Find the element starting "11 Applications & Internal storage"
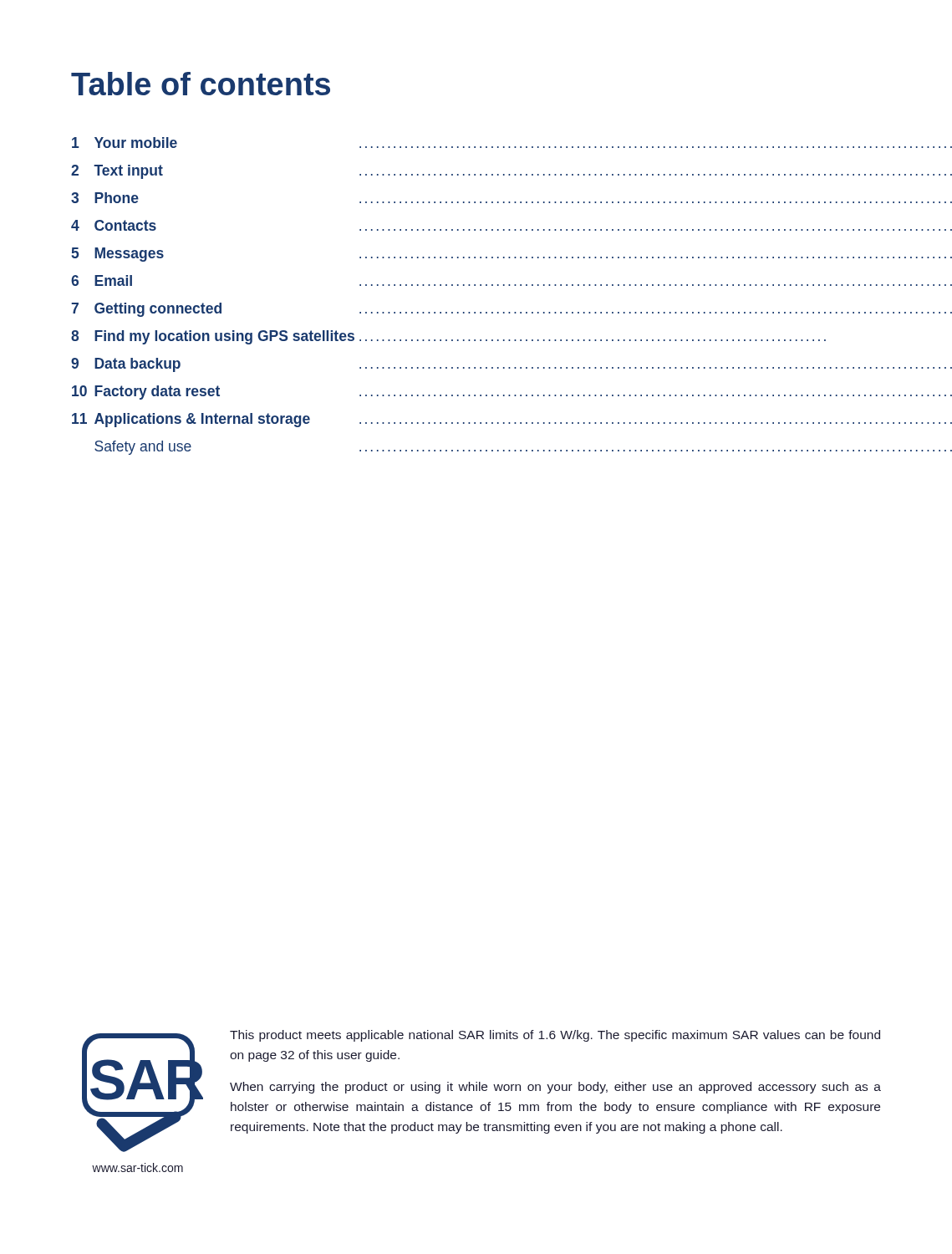 512,419
